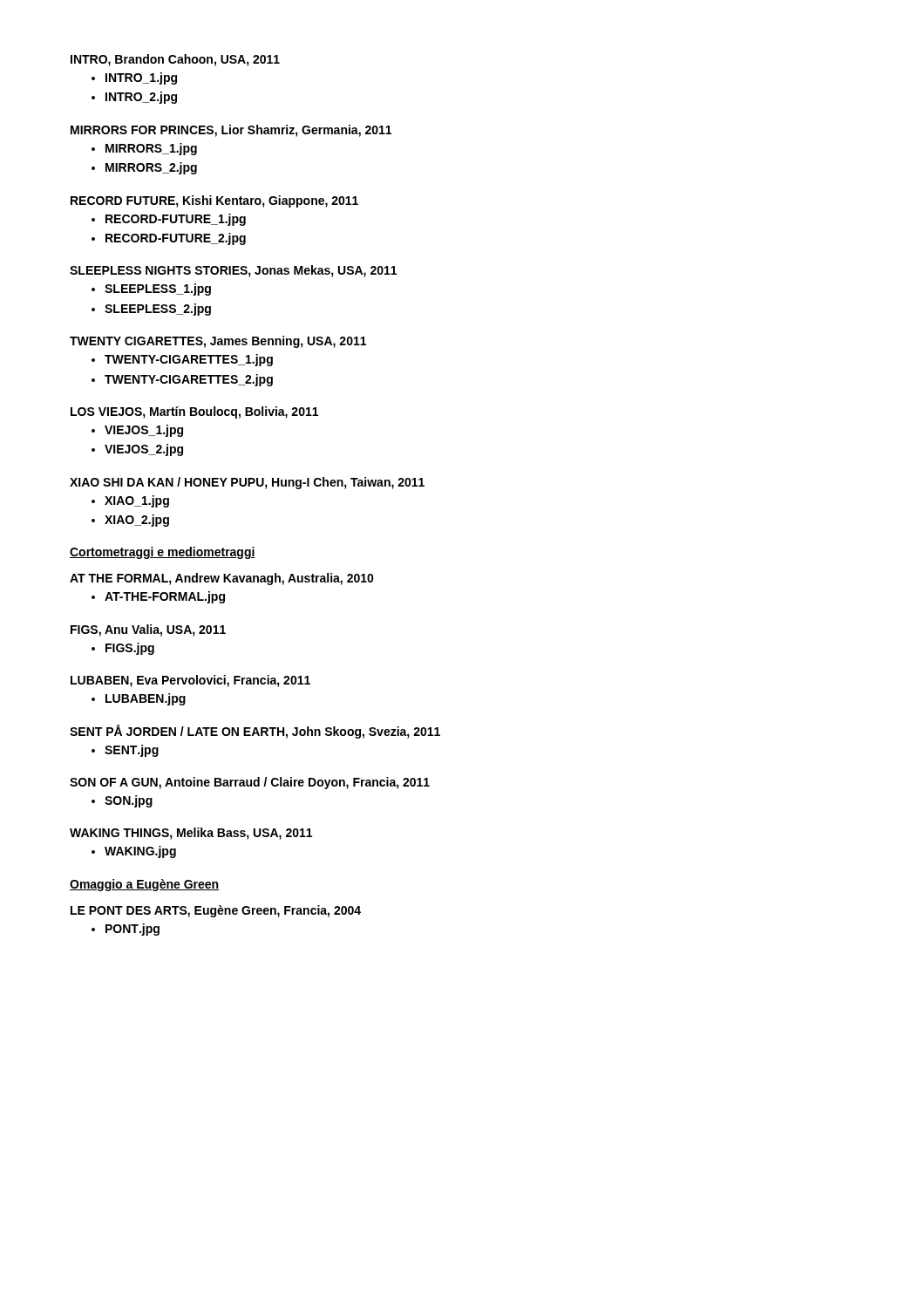The width and height of the screenshot is (924, 1308).
Task: Find the text block containing "INTRO, Brandon Cahoon, USA,"
Action: click(x=175, y=59)
